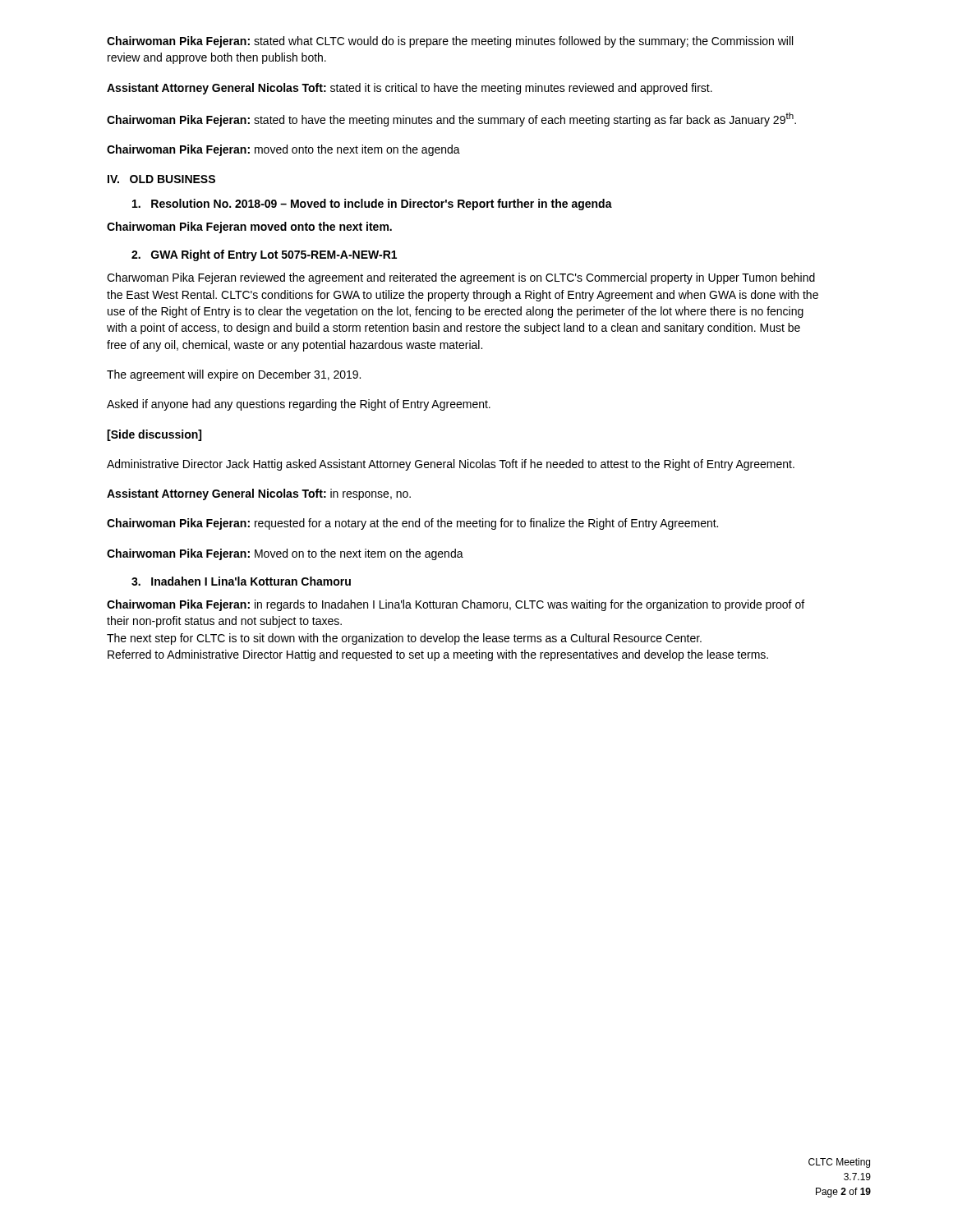The height and width of the screenshot is (1232, 953).
Task: Locate the section header with the text "3. Inadahen I Lina'la Kotturan Chamoru"
Action: (x=241, y=582)
